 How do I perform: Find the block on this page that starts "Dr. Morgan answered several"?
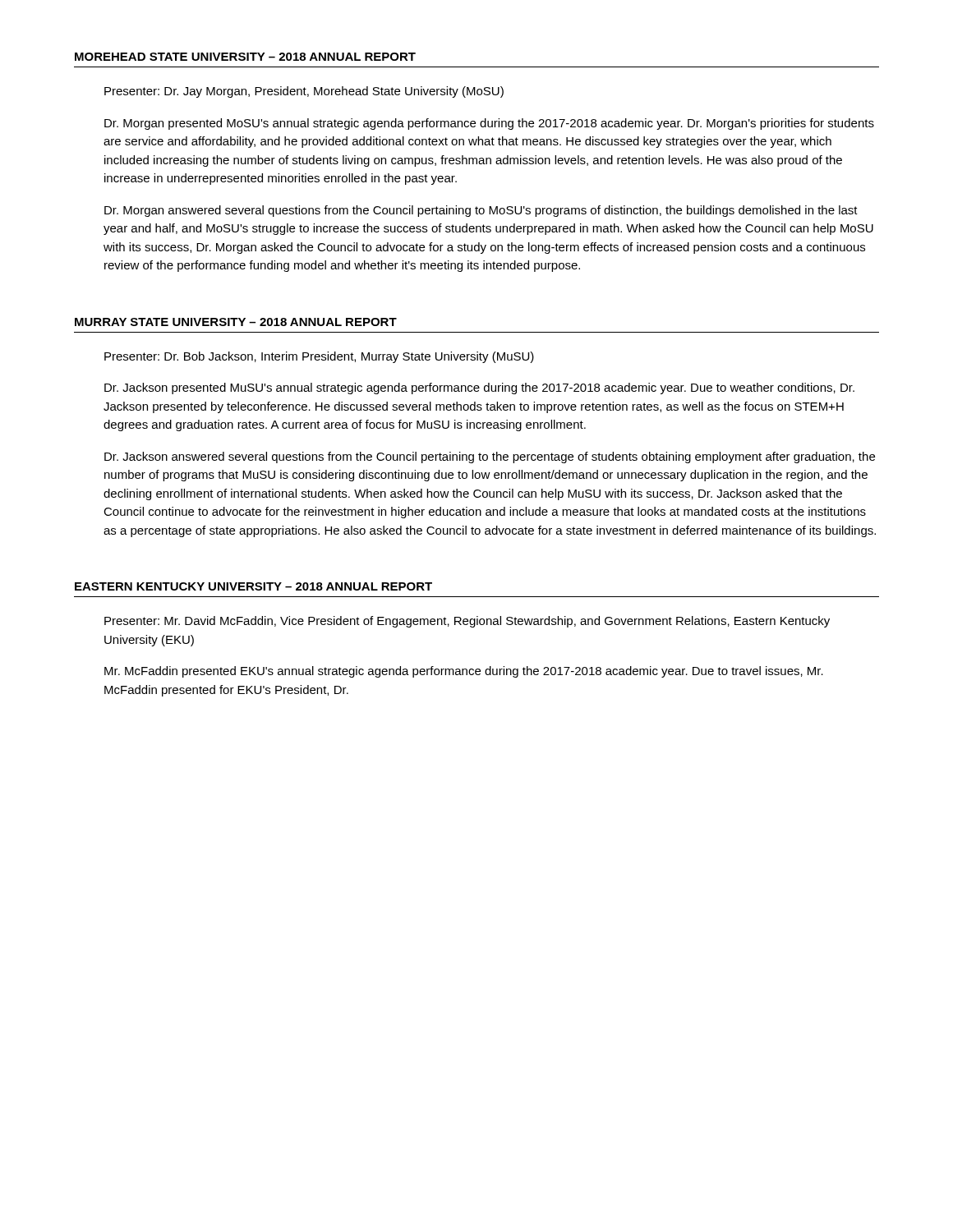pos(489,237)
